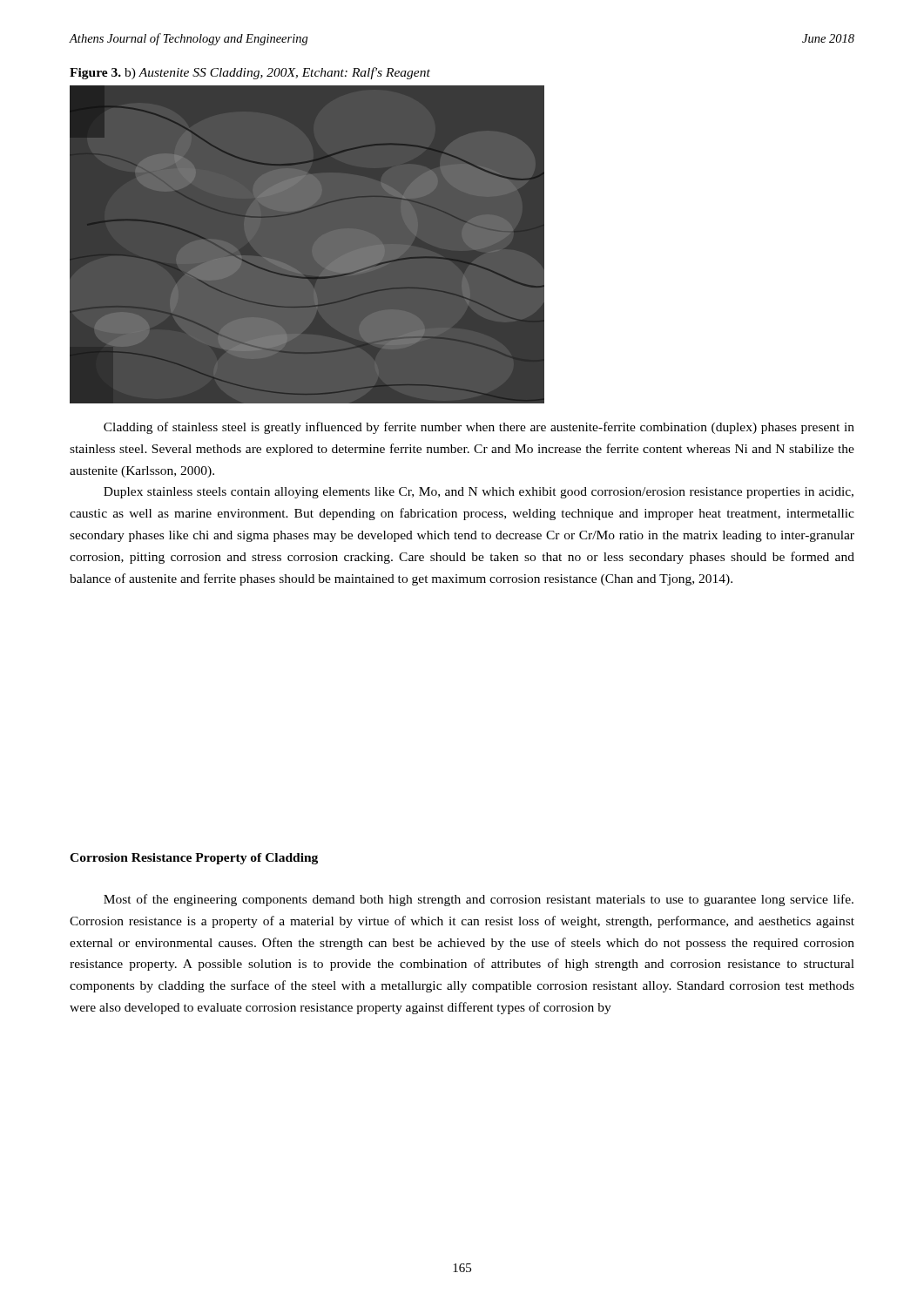
Task: Locate the photo
Action: [307, 244]
